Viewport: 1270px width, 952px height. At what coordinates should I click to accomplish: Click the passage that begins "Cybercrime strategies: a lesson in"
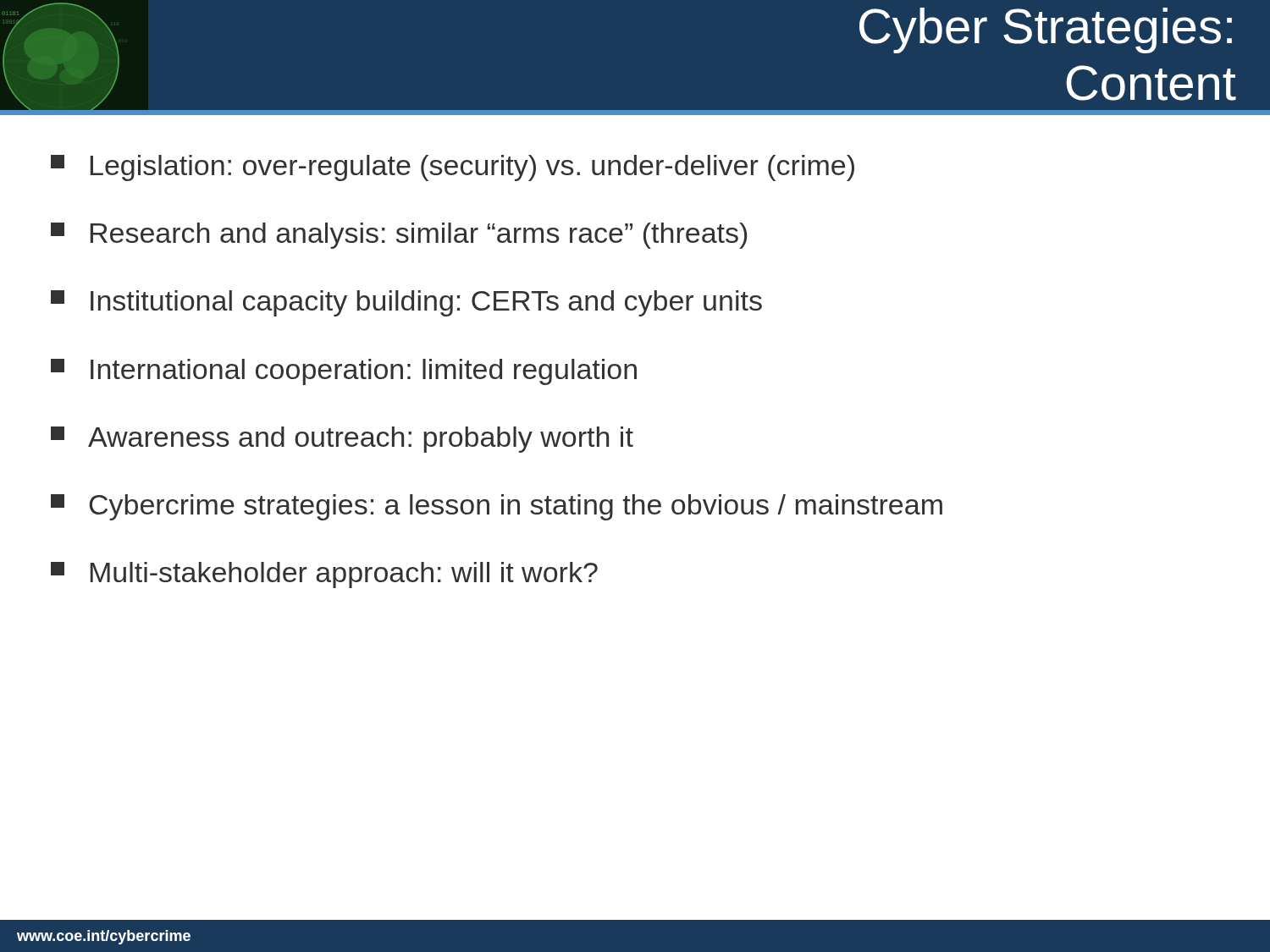click(497, 504)
